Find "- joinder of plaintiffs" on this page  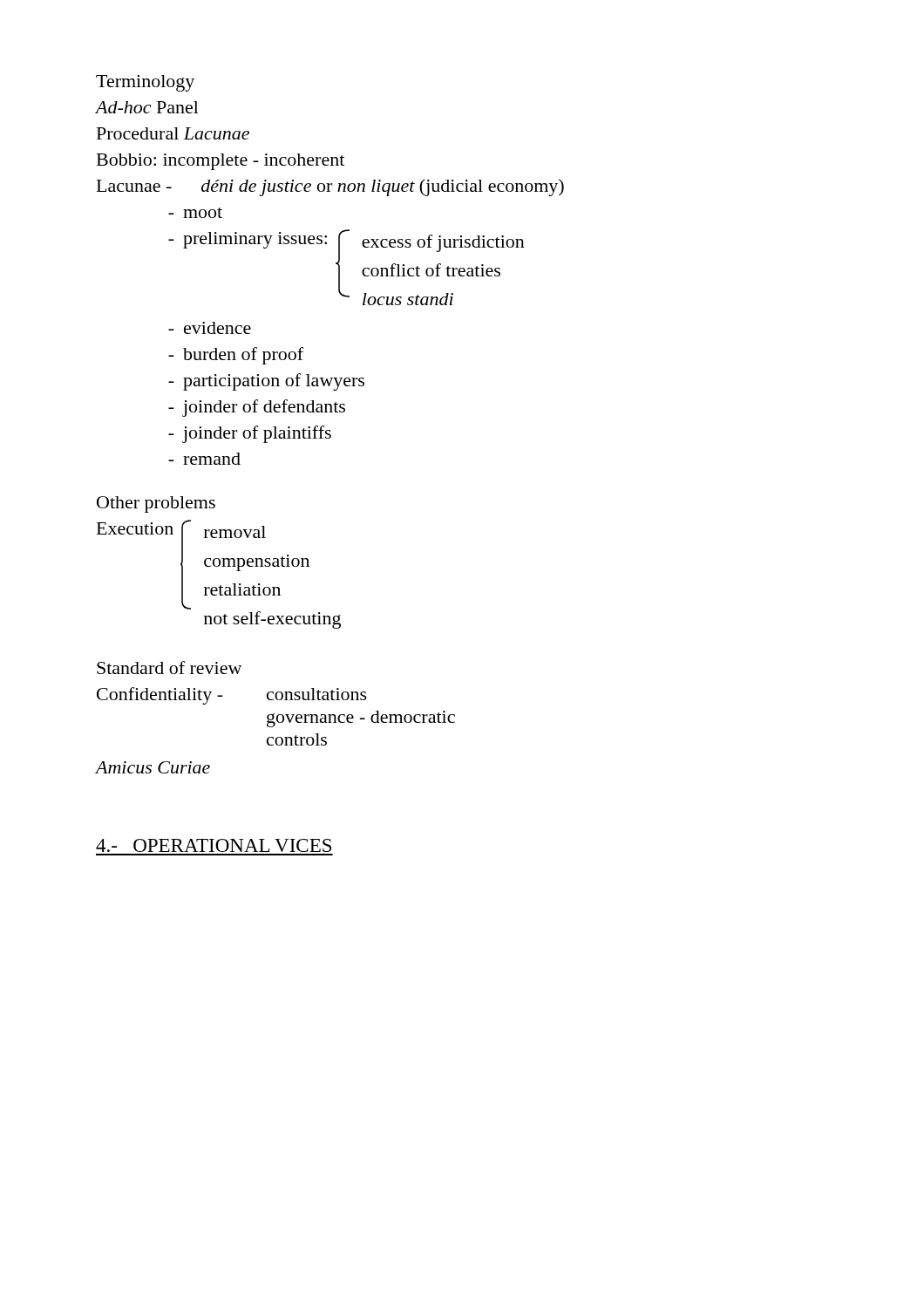240,432
